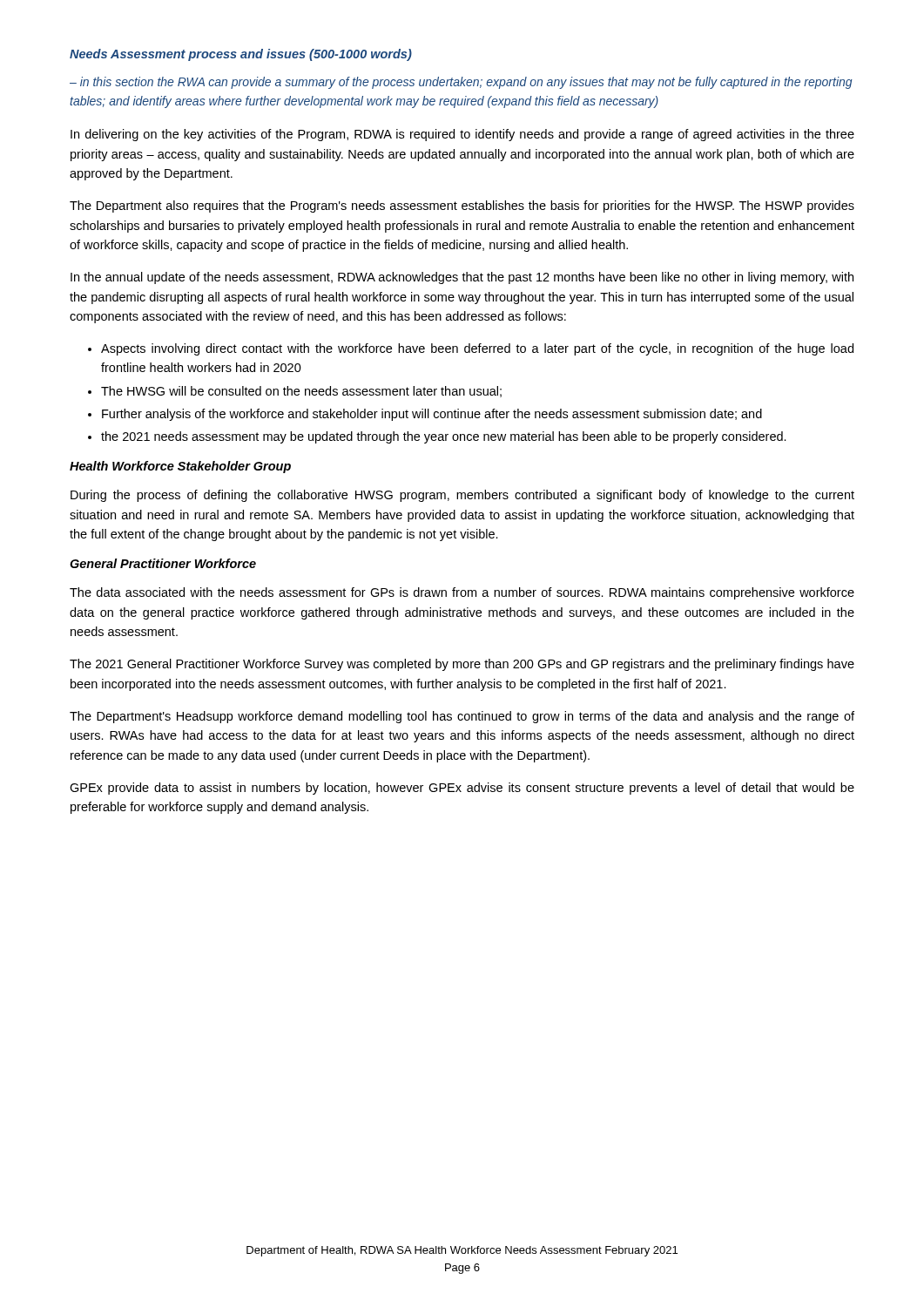Point to the block beginning "The 2021 General Practitioner Workforce"

[462, 674]
